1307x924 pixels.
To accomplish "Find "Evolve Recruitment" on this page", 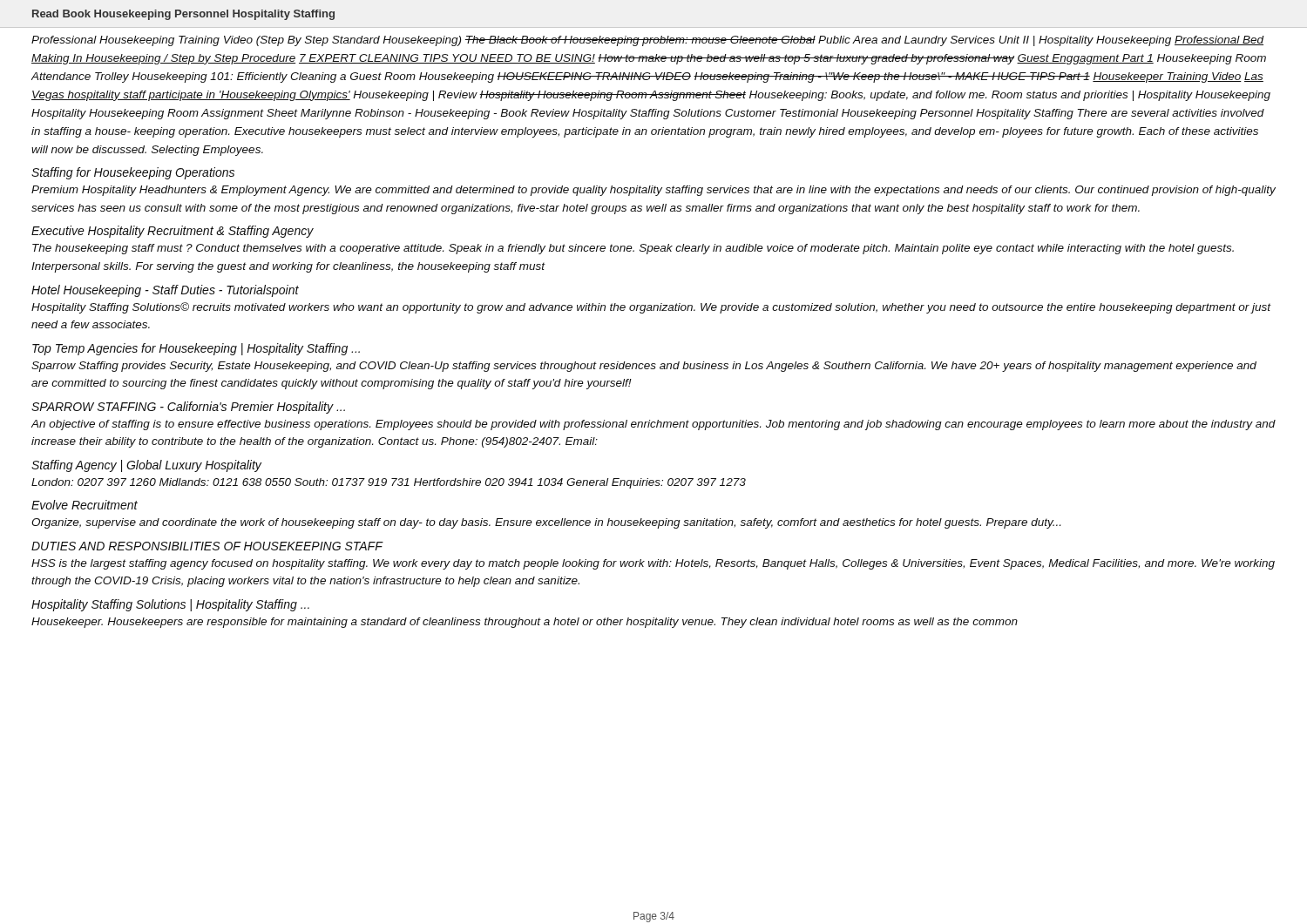I will click(x=85, y=505).
